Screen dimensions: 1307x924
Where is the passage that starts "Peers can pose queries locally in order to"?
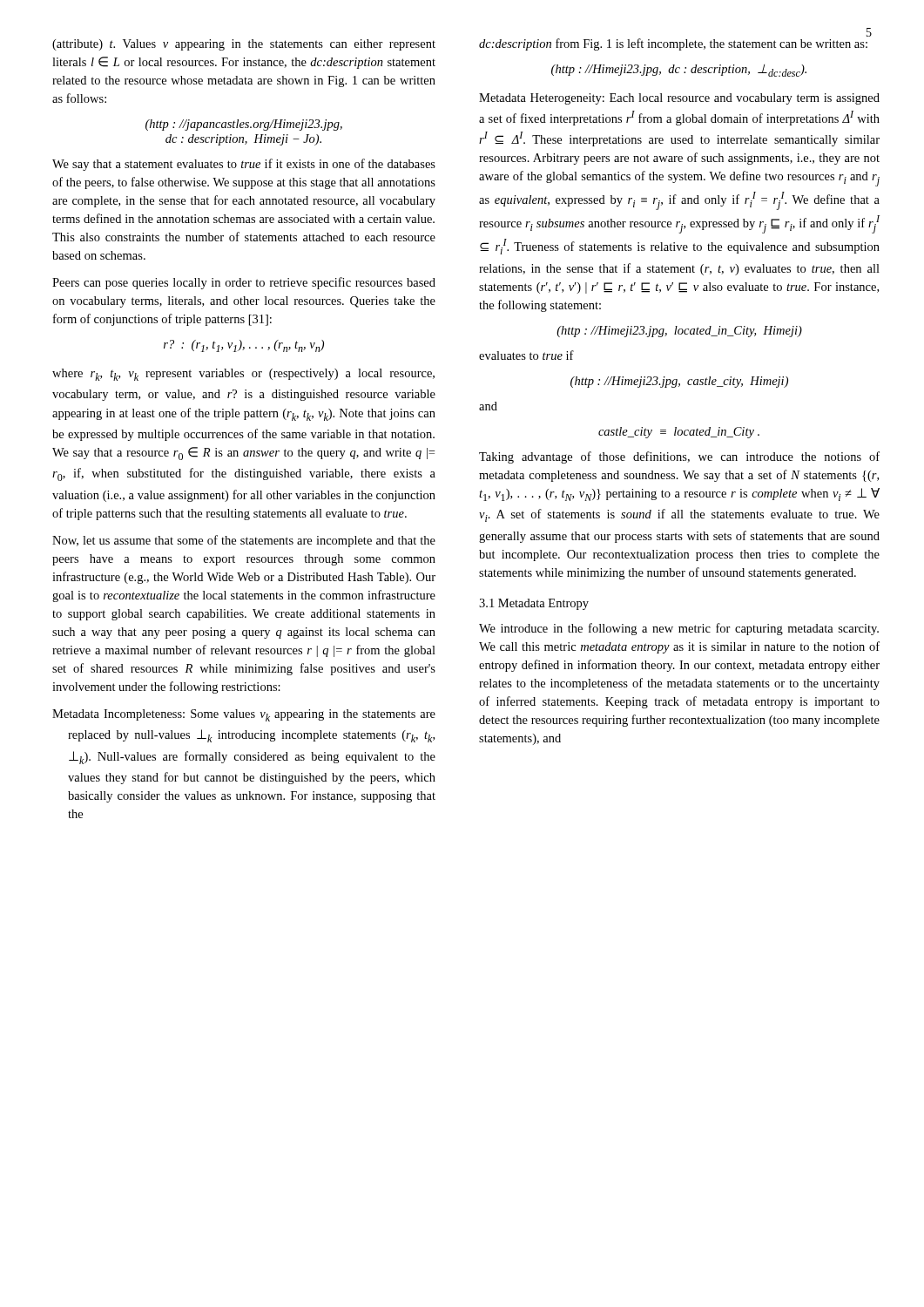pos(244,301)
